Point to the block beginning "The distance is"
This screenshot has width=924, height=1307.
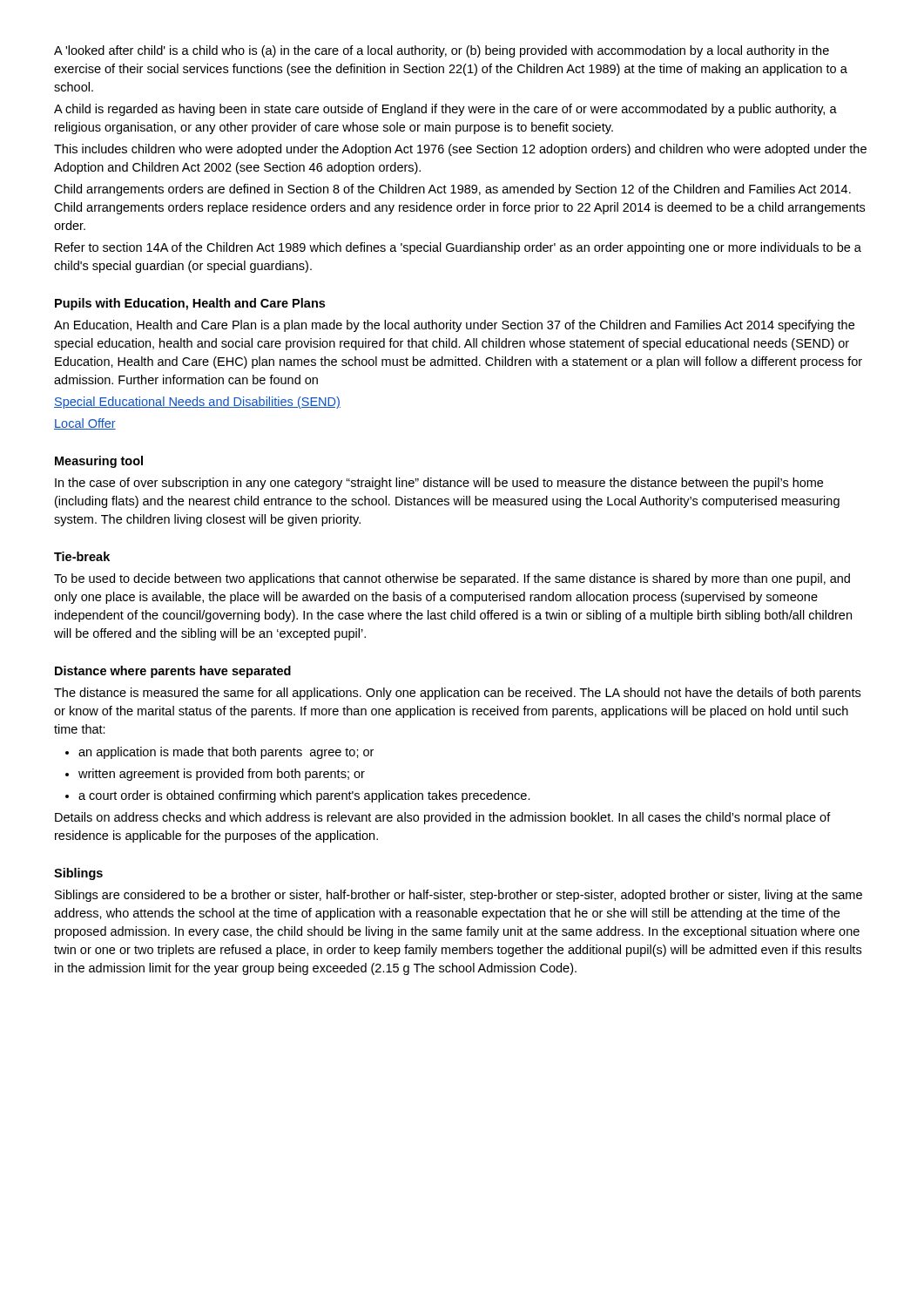(462, 712)
